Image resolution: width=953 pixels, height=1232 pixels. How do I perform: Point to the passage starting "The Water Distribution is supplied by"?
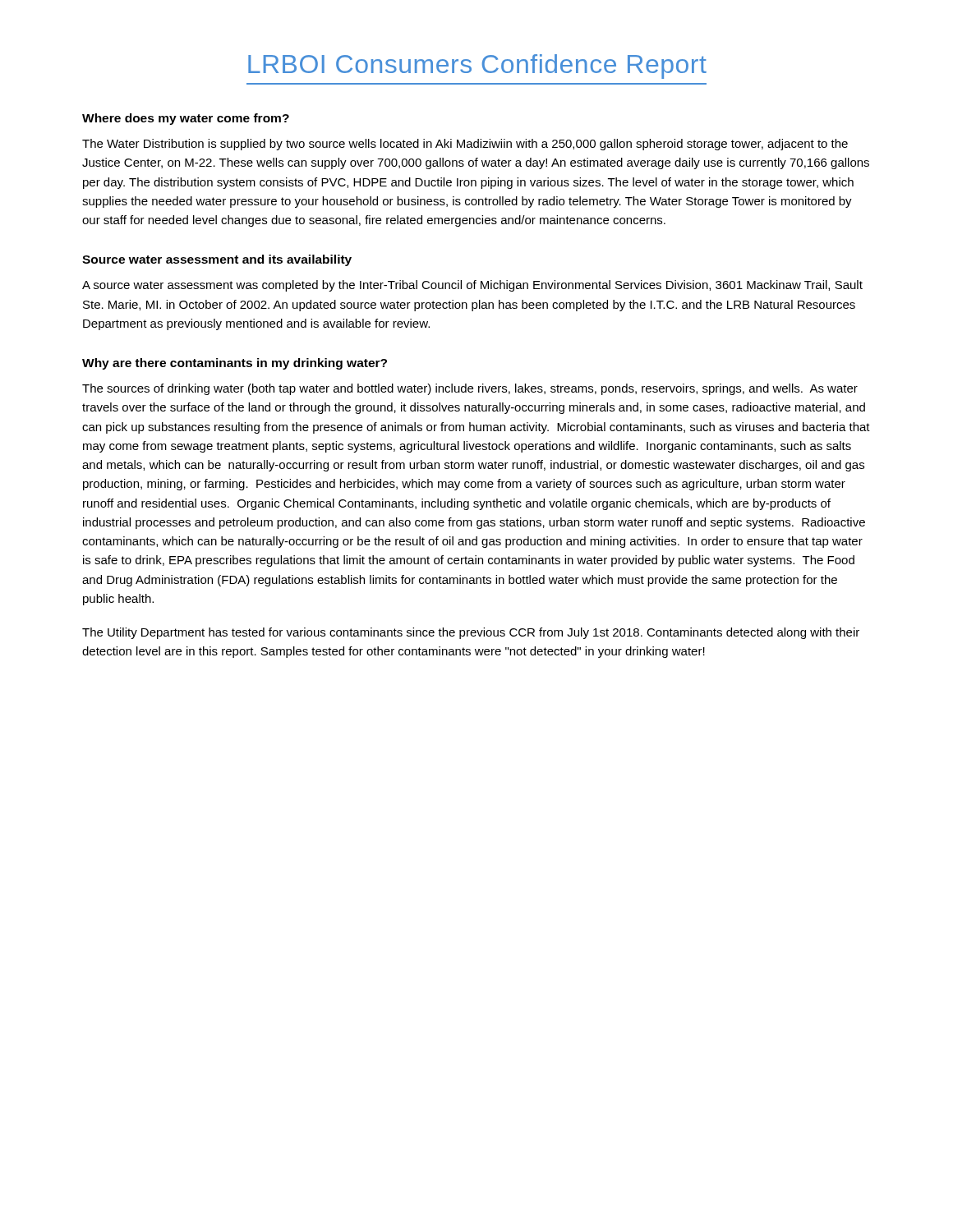[476, 182]
